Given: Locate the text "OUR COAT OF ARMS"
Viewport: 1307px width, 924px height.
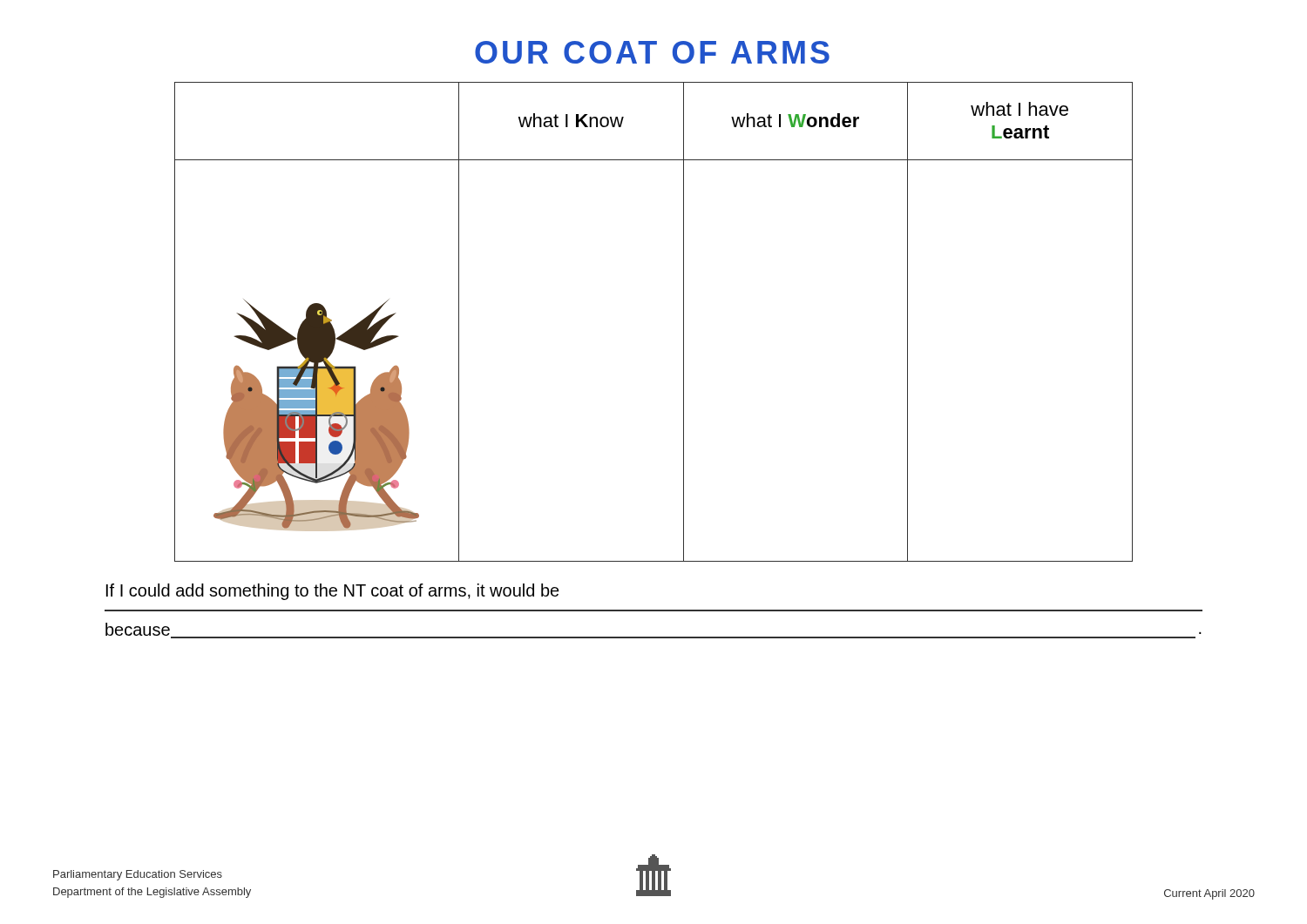Looking at the screenshot, I should pos(654,53).
